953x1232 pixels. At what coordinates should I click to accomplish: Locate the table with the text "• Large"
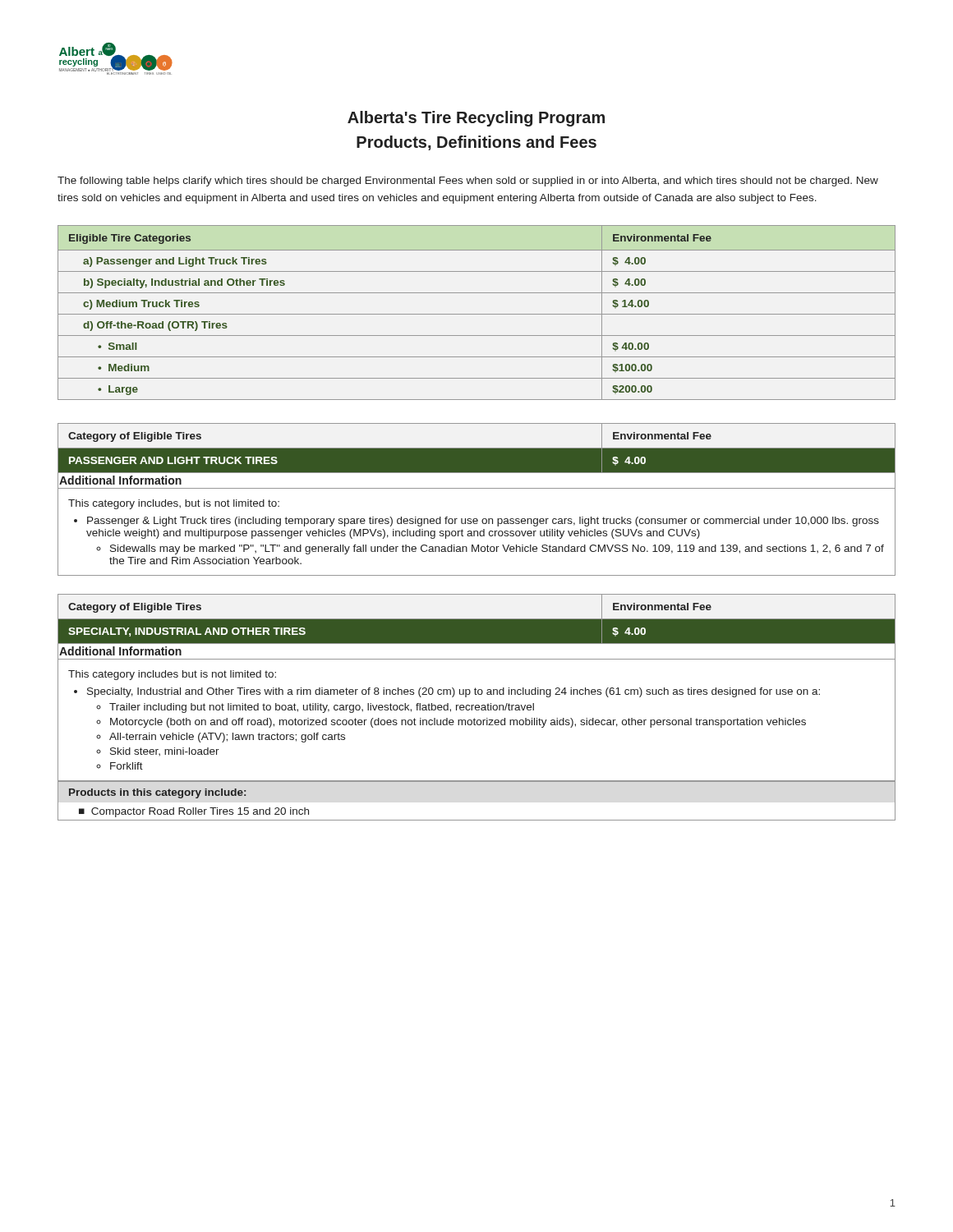[476, 312]
